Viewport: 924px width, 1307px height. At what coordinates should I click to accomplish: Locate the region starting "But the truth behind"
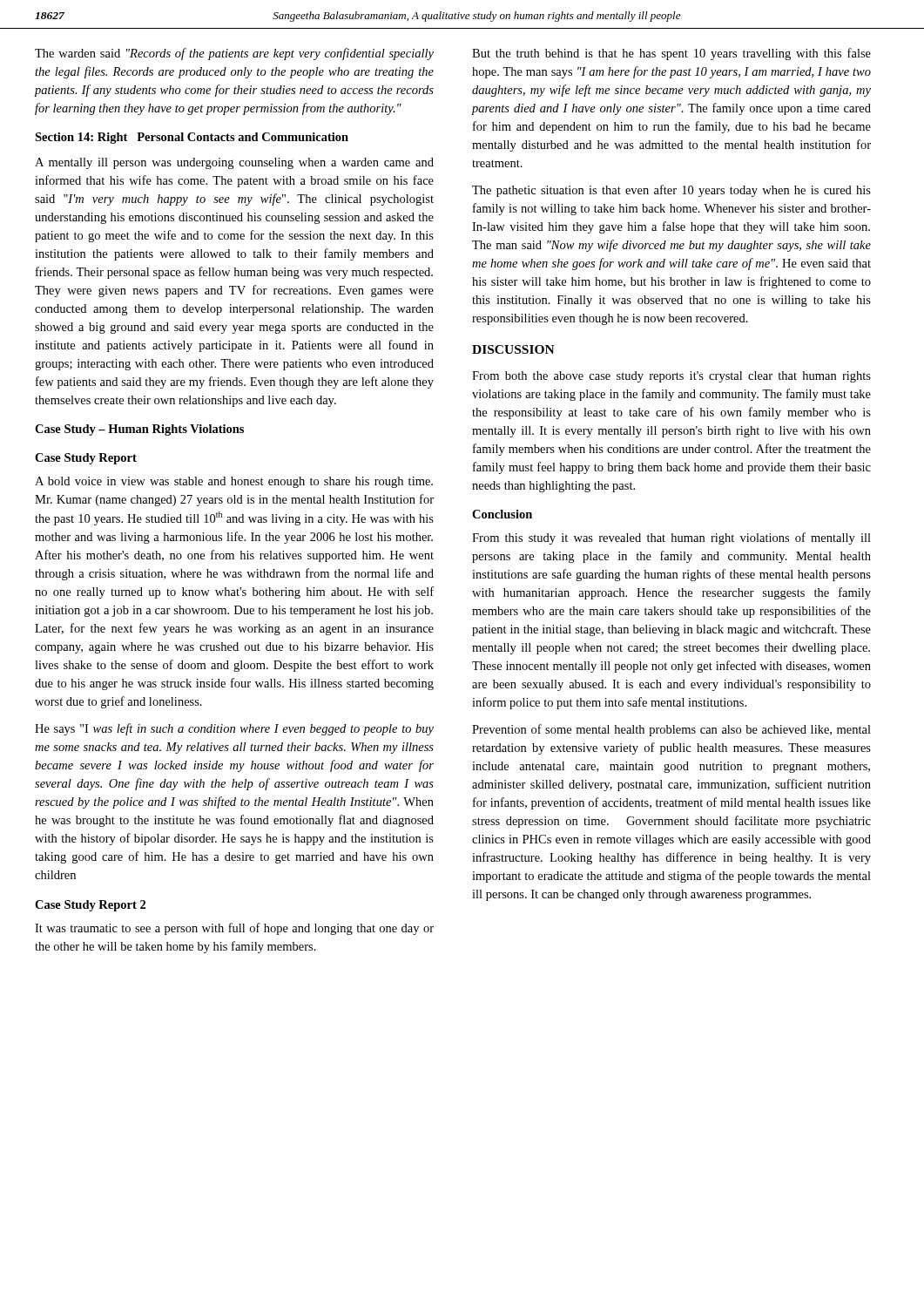click(x=671, y=109)
